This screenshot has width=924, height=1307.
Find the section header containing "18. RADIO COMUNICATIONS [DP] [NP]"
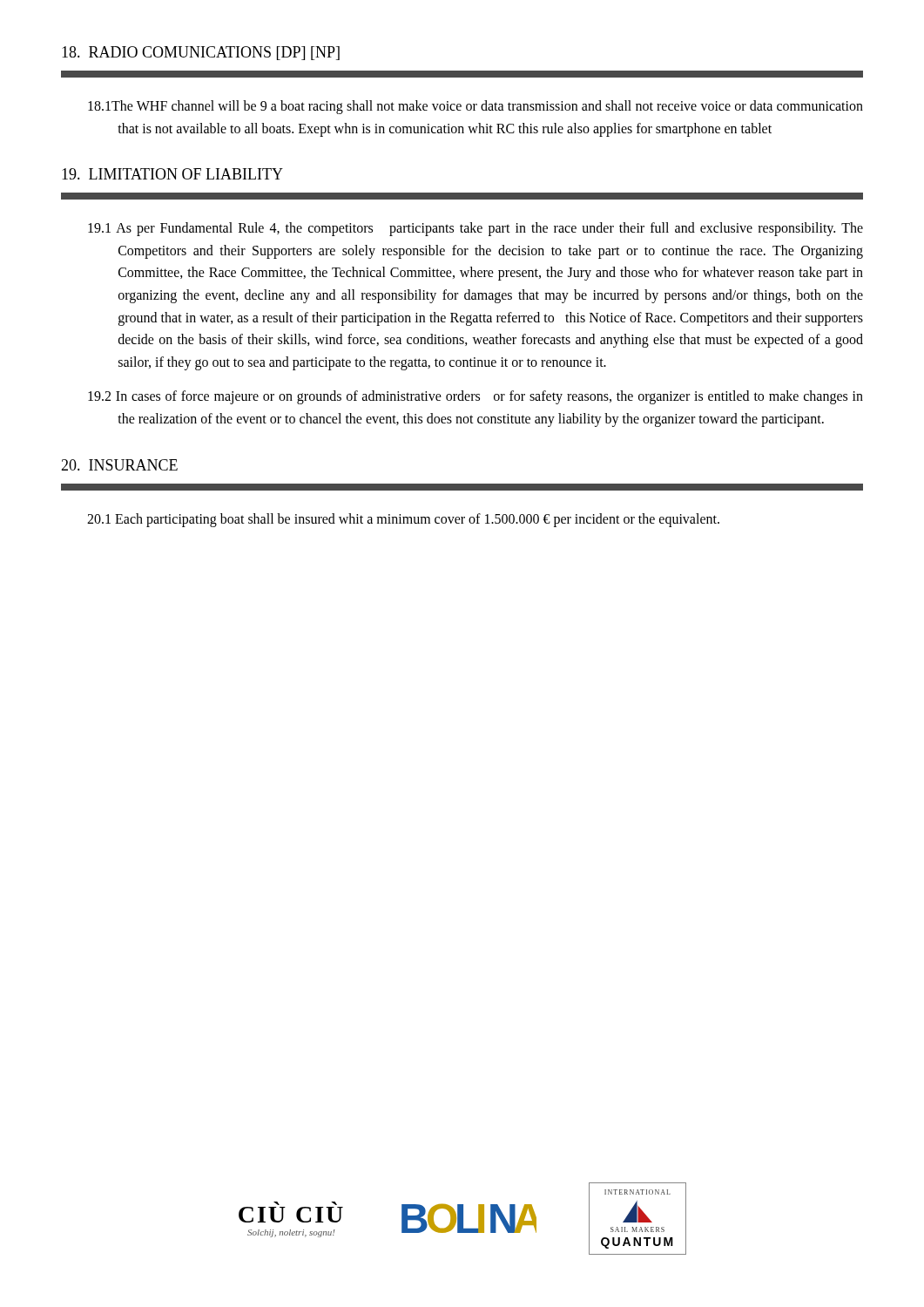(x=201, y=53)
